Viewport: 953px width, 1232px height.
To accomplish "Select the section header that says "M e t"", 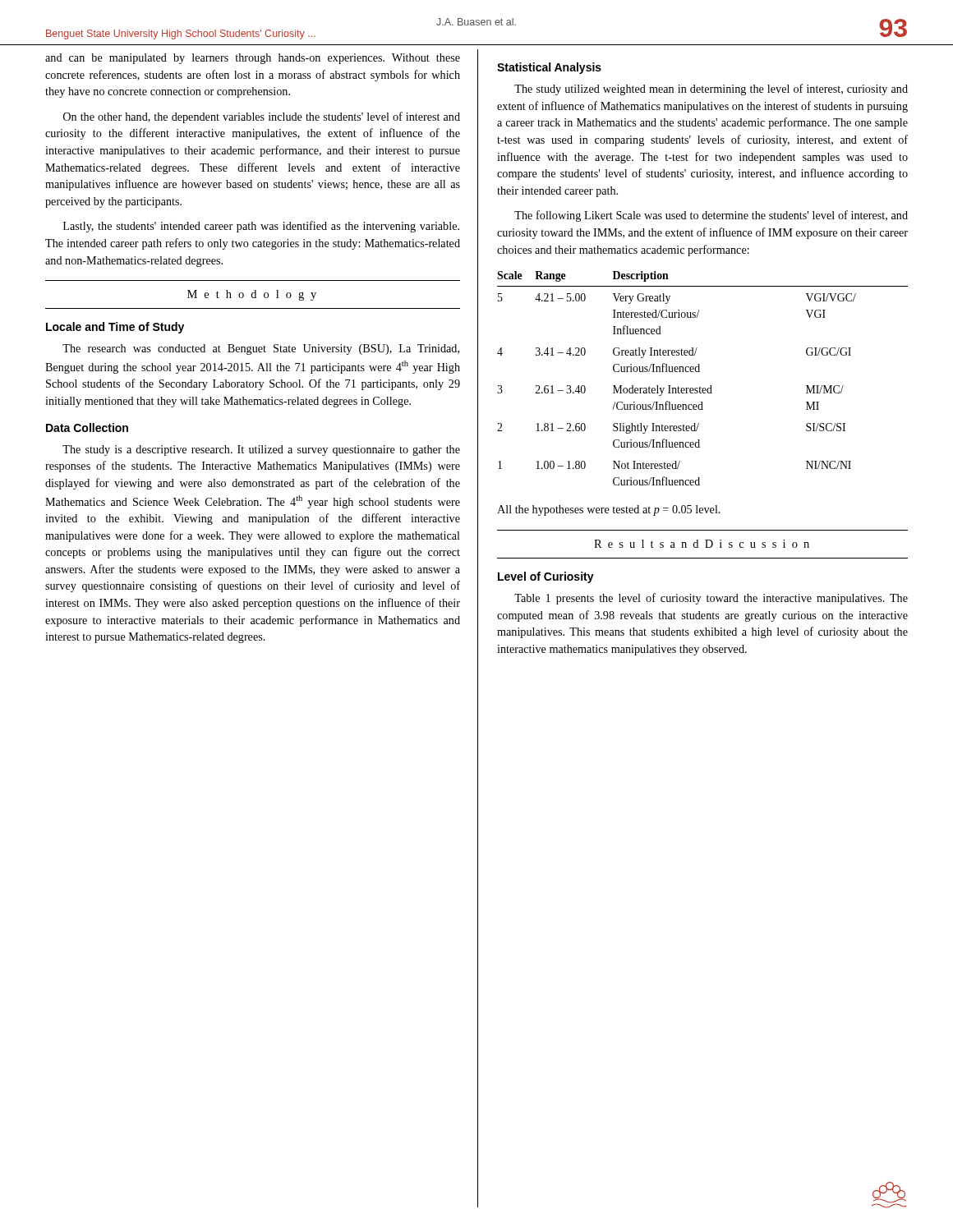I will click(253, 294).
